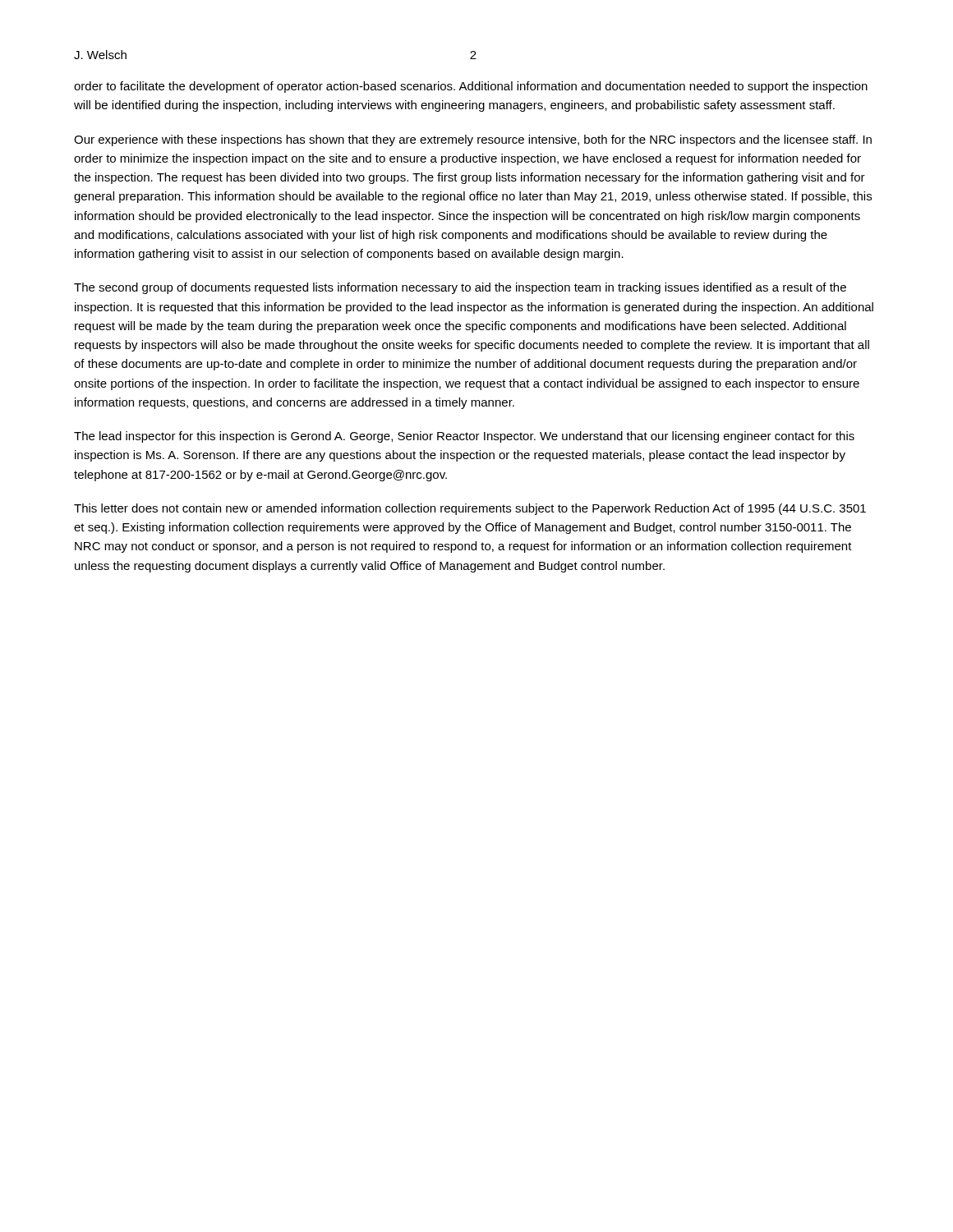Select the text block that reads "The second group"
Image resolution: width=953 pixels, height=1232 pixels.
point(474,345)
